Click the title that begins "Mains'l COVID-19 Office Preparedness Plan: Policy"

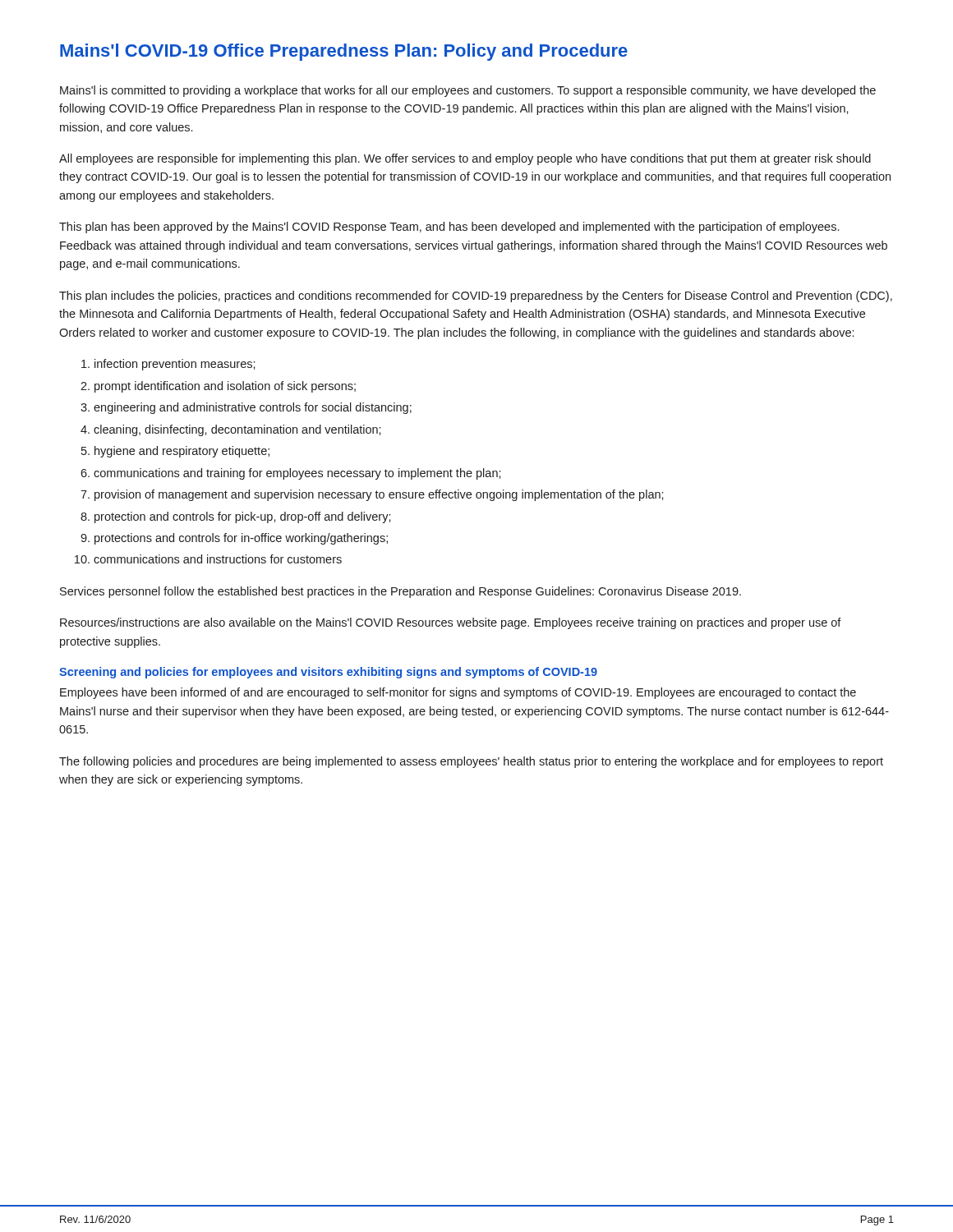(344, 51)
